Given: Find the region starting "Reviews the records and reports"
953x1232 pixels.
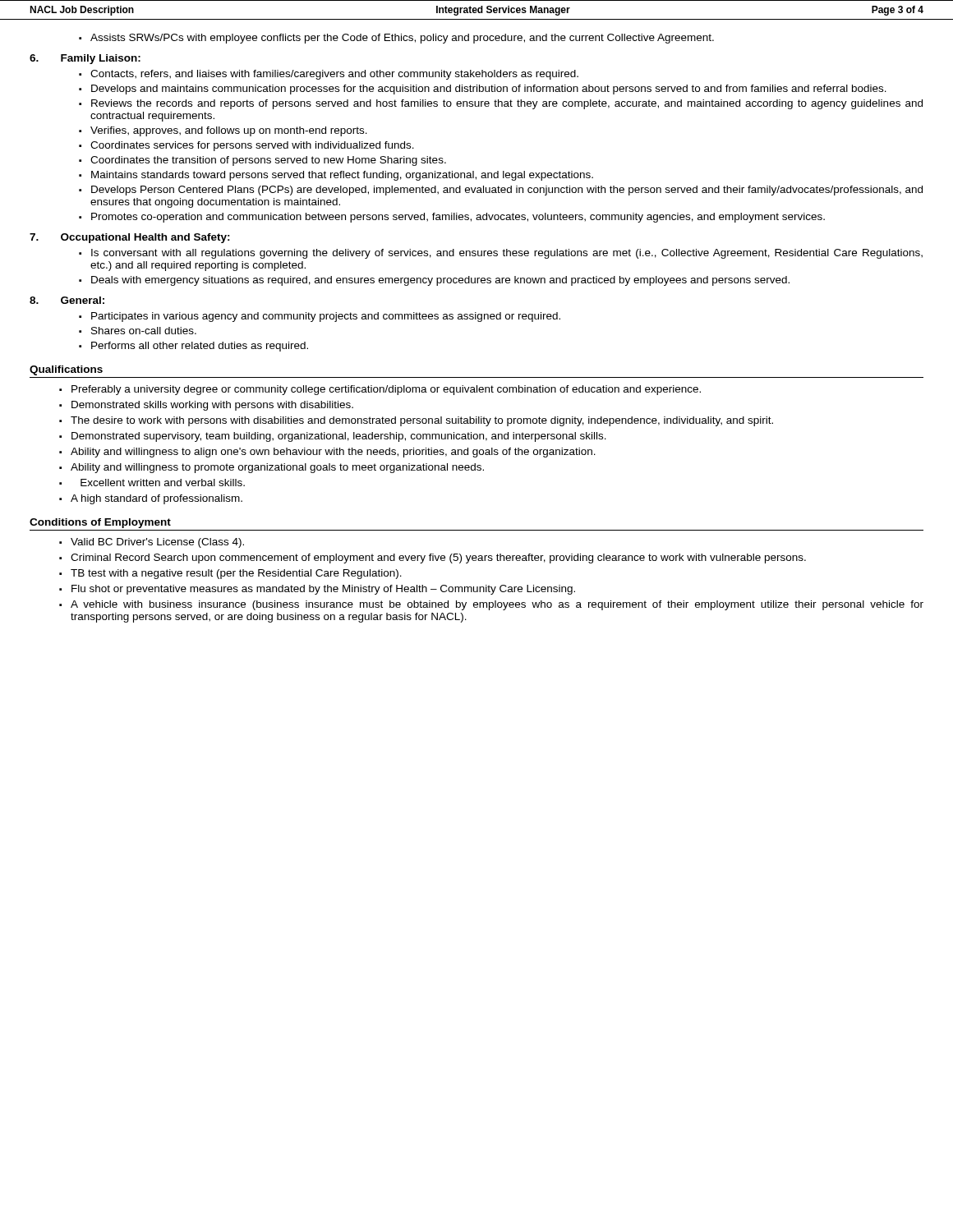Looking at the screenshot, I should click(x=507, y=109).
